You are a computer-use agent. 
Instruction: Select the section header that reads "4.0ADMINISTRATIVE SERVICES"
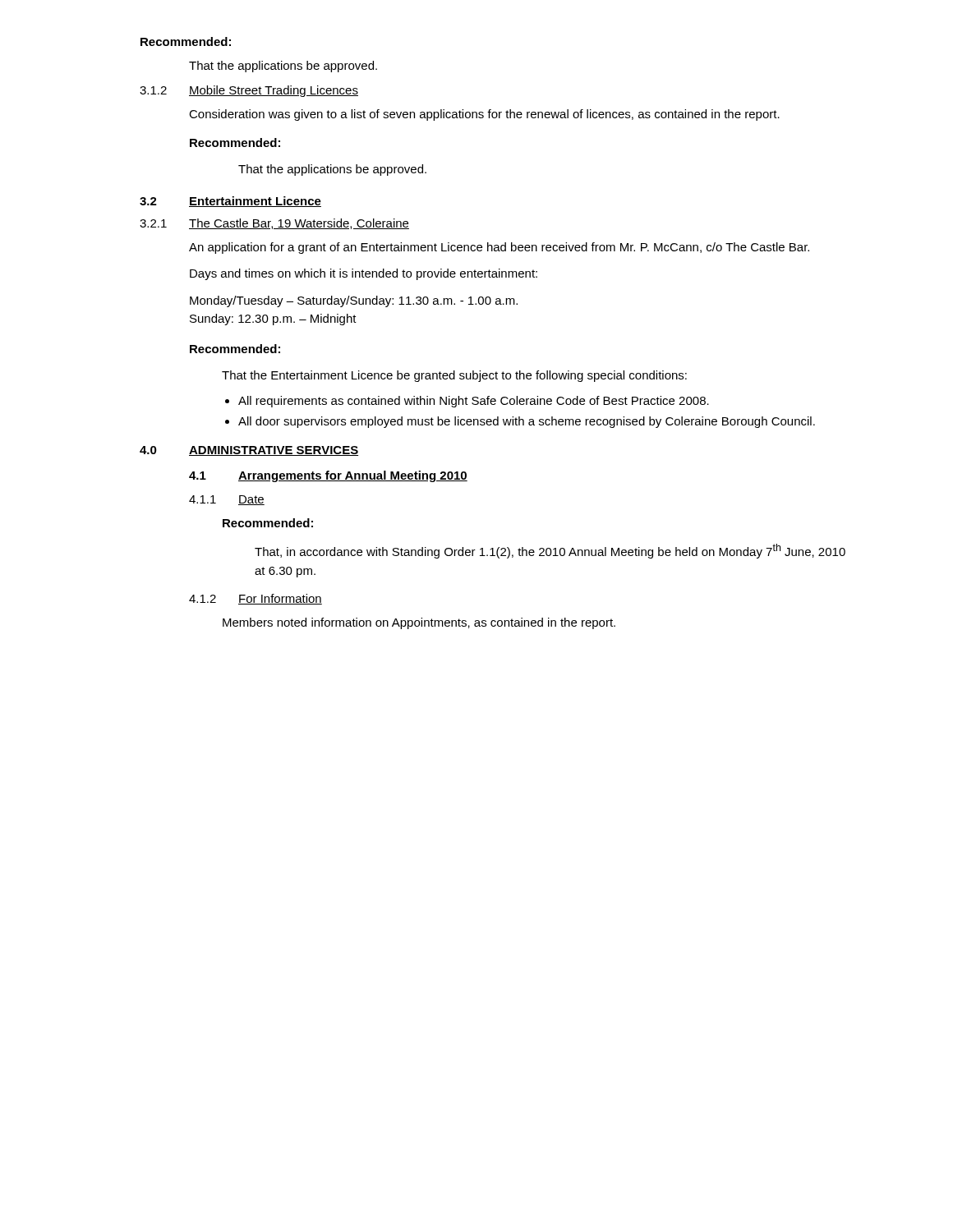249,449
